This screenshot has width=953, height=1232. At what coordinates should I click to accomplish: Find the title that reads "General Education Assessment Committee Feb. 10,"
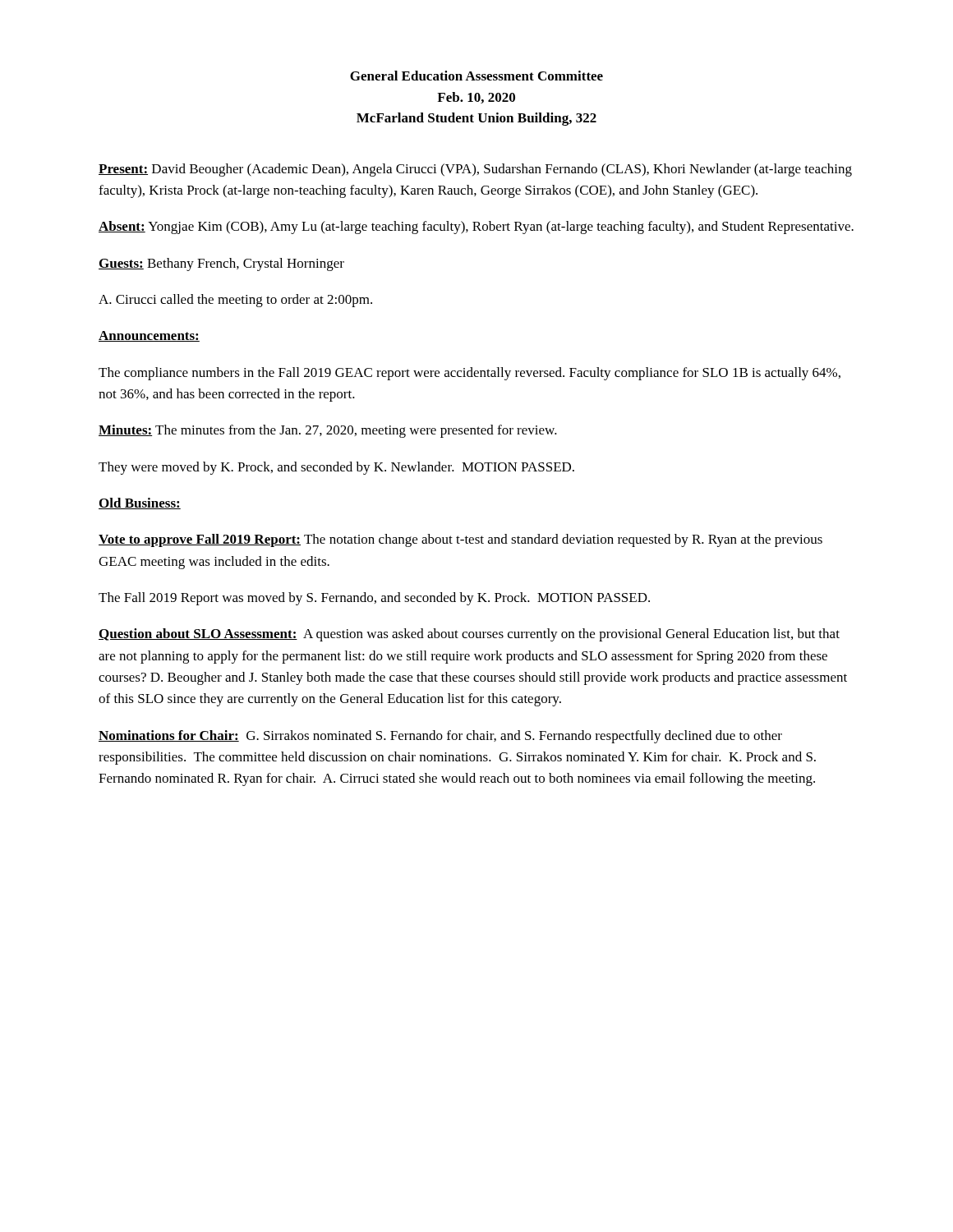pos(476,97)
